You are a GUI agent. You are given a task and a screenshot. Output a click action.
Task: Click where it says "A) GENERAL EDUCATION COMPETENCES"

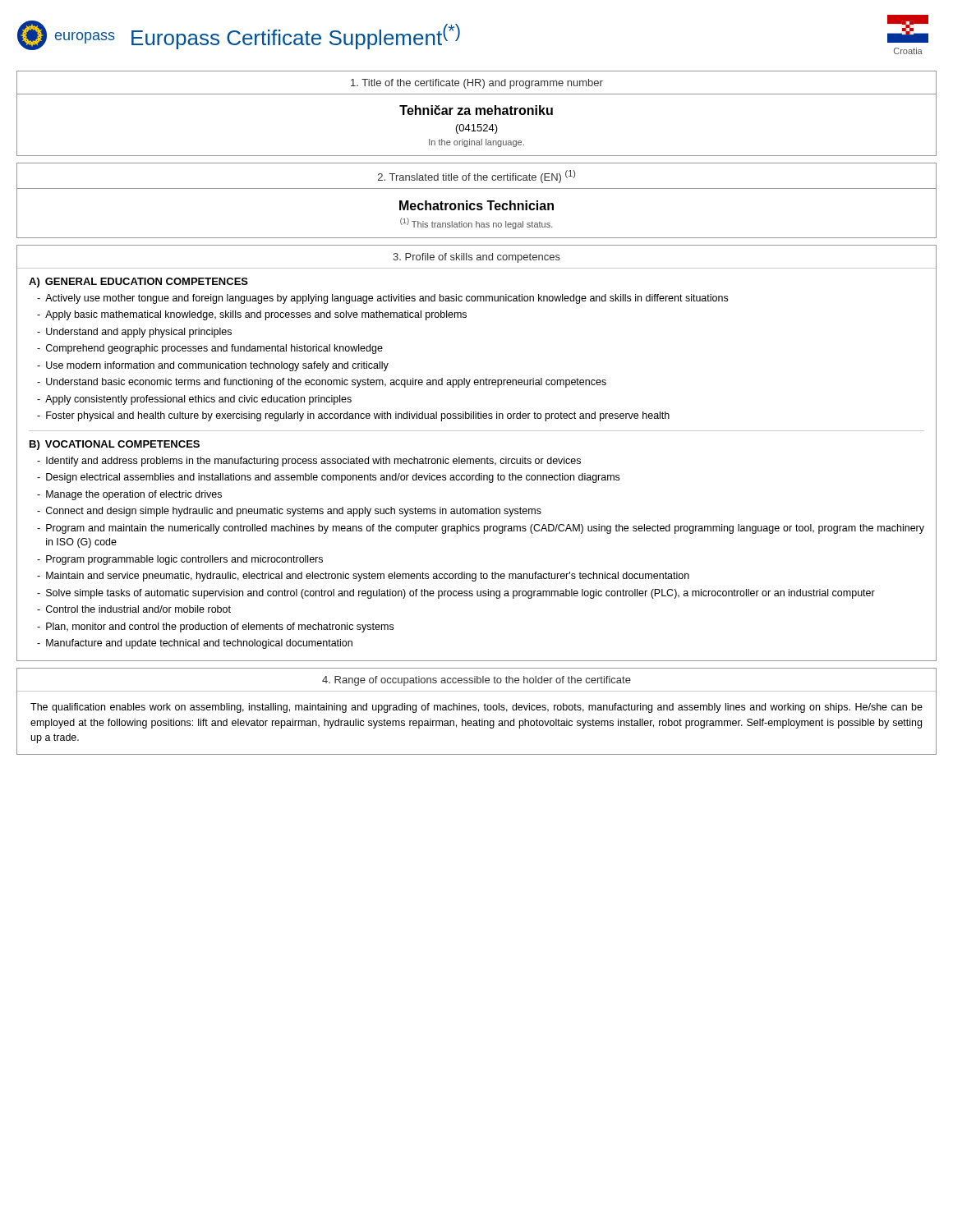[x=138, y=281]
